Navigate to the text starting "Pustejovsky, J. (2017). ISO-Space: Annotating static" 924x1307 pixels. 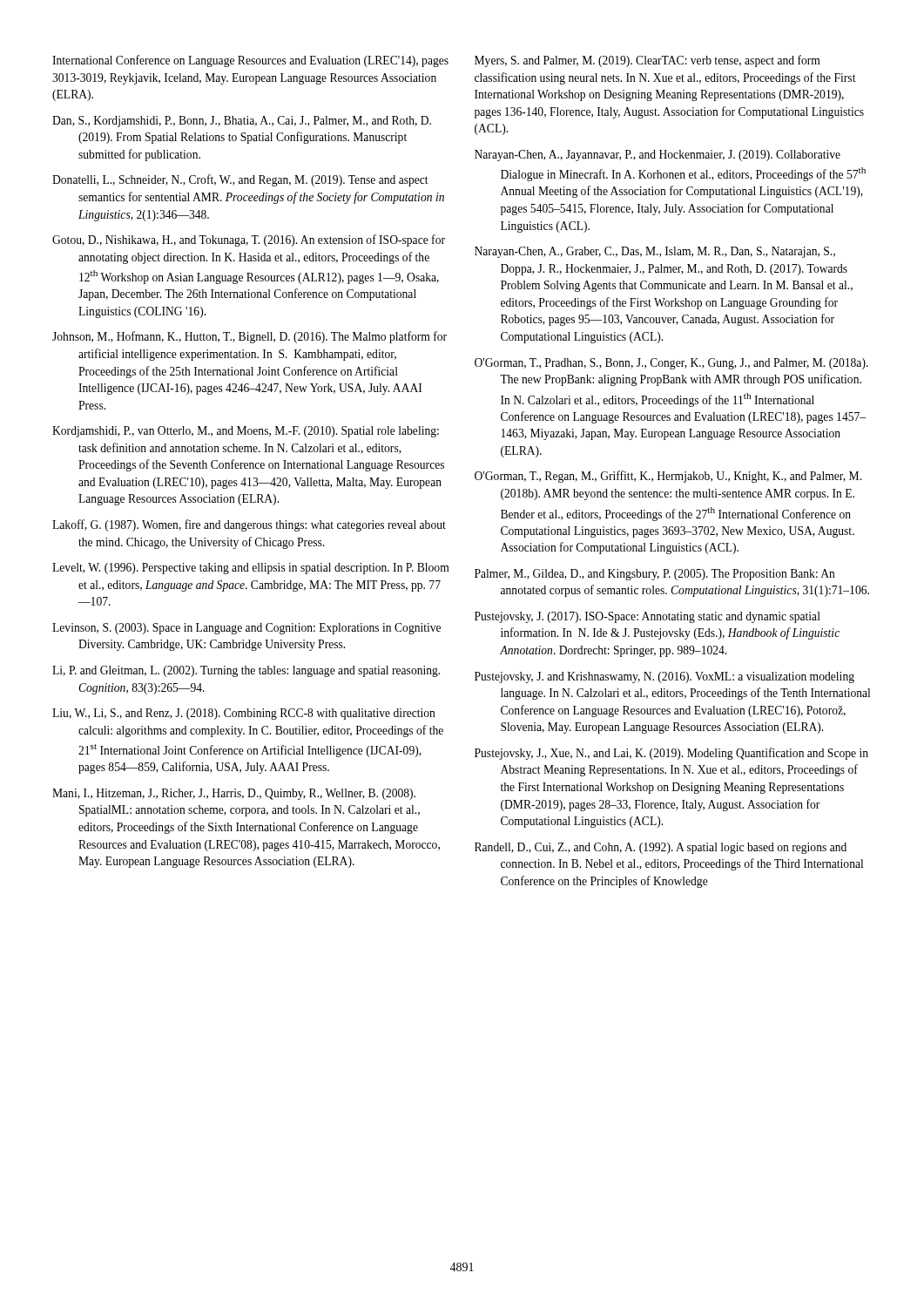(657, 633)
